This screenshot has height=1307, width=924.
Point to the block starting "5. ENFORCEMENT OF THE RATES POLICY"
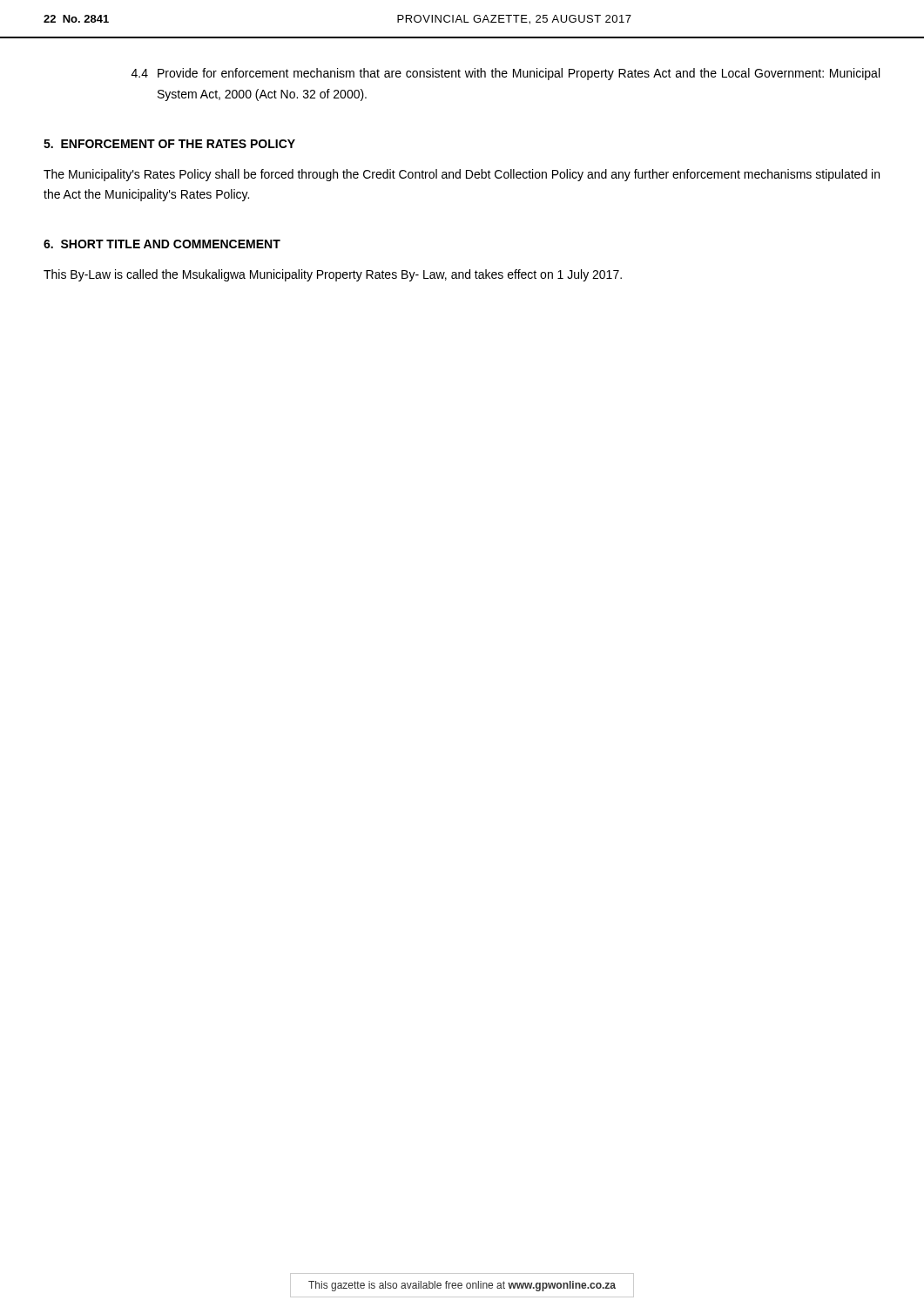[x=169, y=143]
